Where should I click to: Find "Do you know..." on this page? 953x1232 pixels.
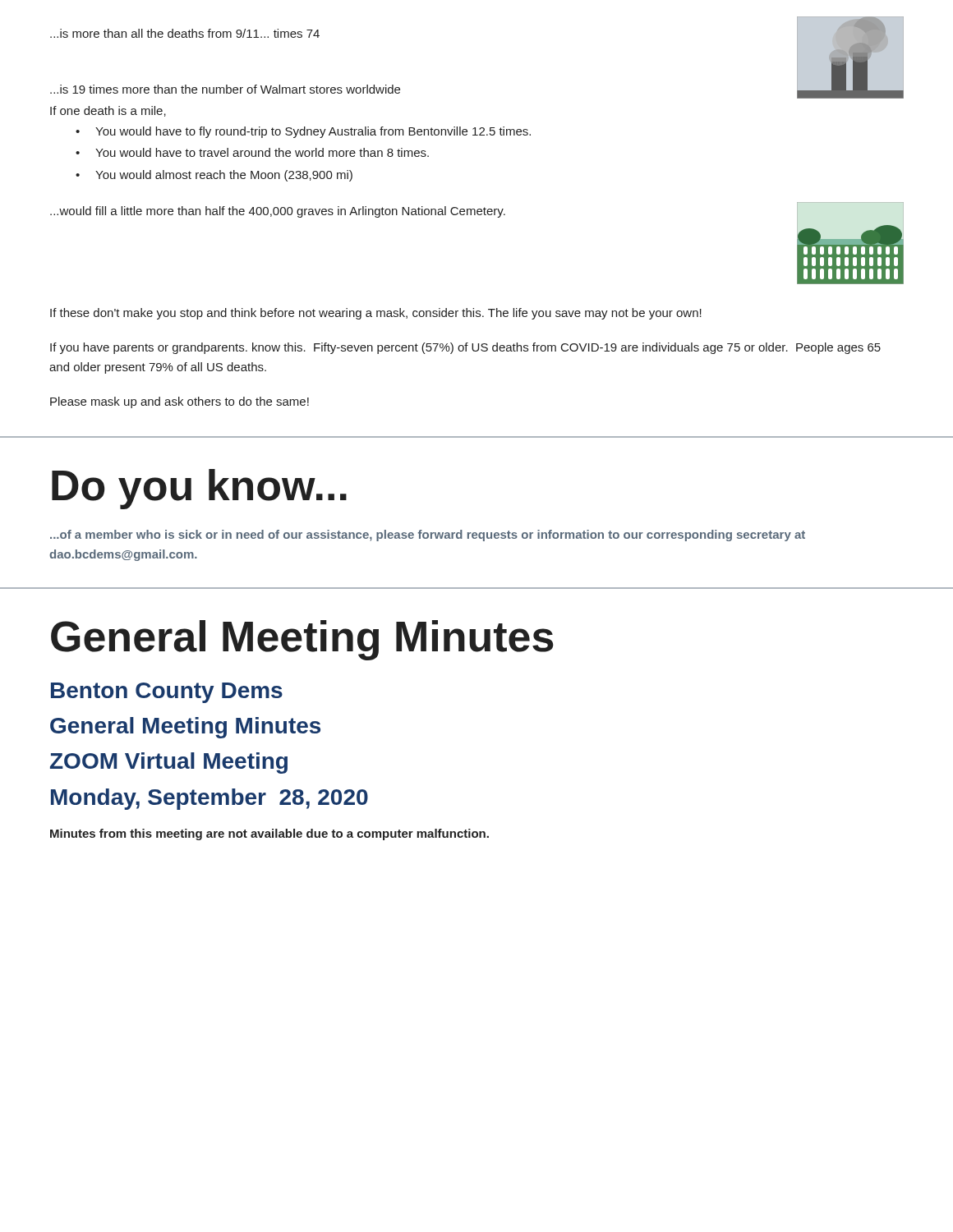(199, 485)
